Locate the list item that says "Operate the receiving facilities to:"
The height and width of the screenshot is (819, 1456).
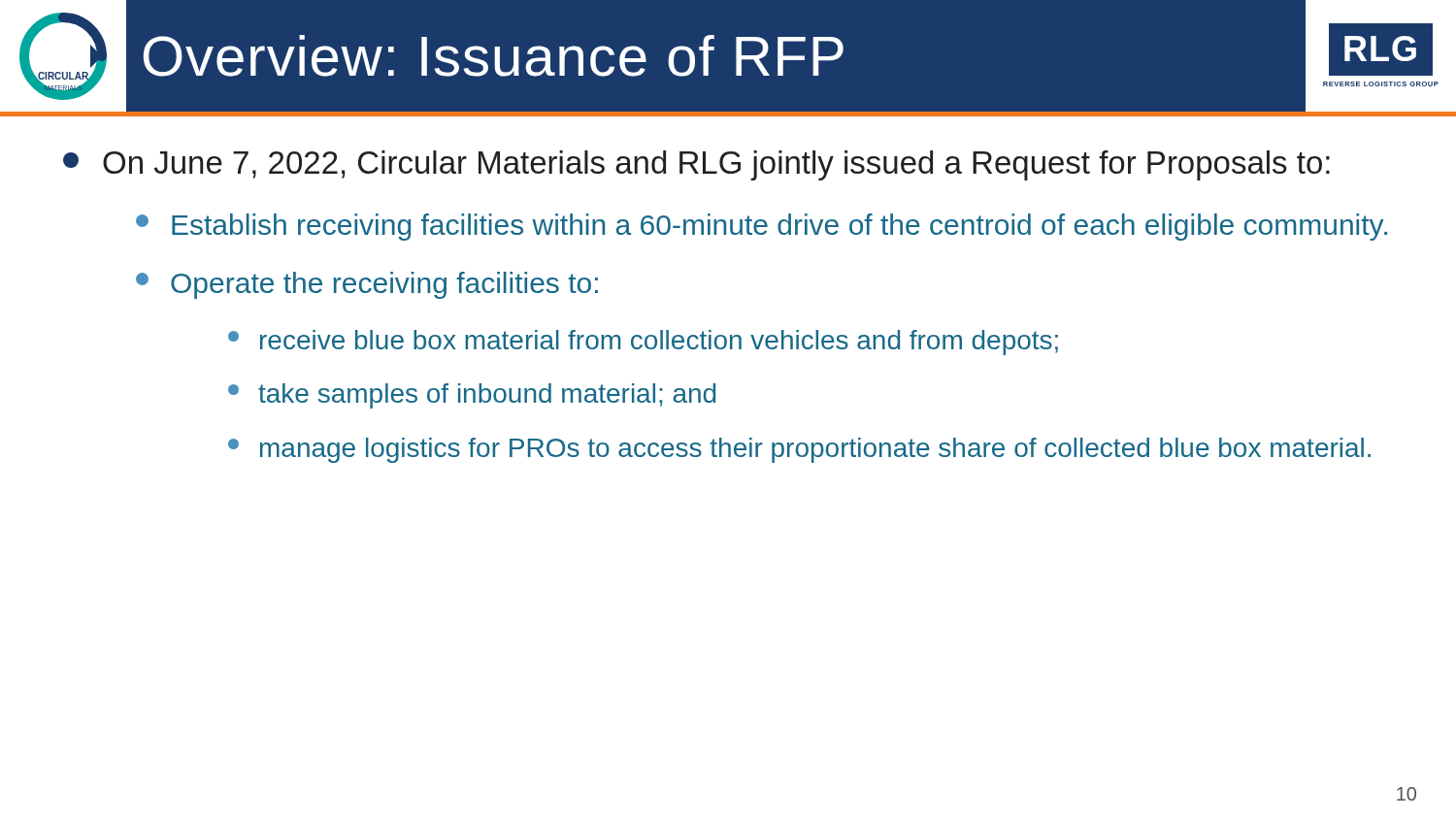(x=368, y=284)
